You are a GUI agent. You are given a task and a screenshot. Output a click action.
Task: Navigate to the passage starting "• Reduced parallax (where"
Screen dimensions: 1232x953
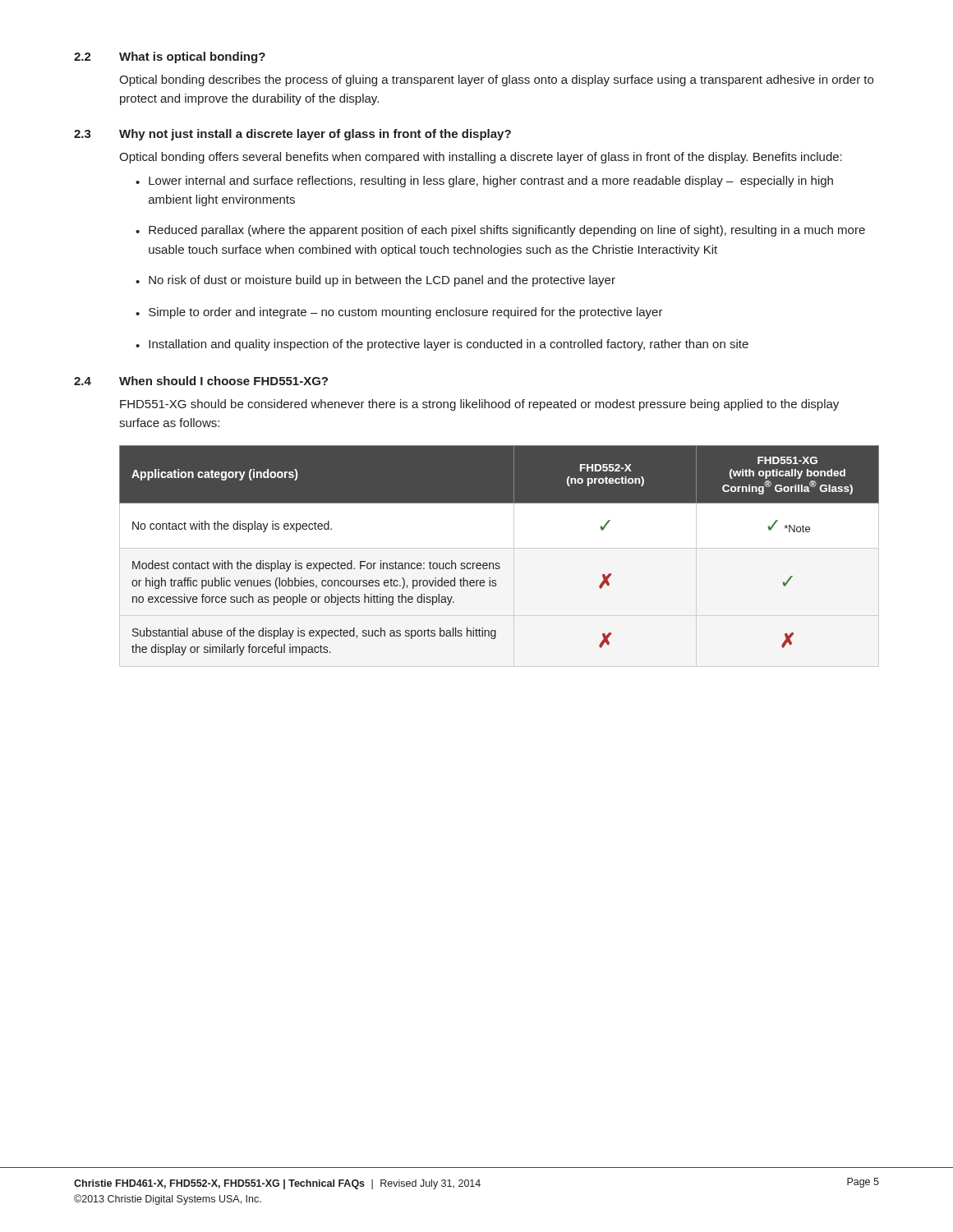click(x=507, y=239)
